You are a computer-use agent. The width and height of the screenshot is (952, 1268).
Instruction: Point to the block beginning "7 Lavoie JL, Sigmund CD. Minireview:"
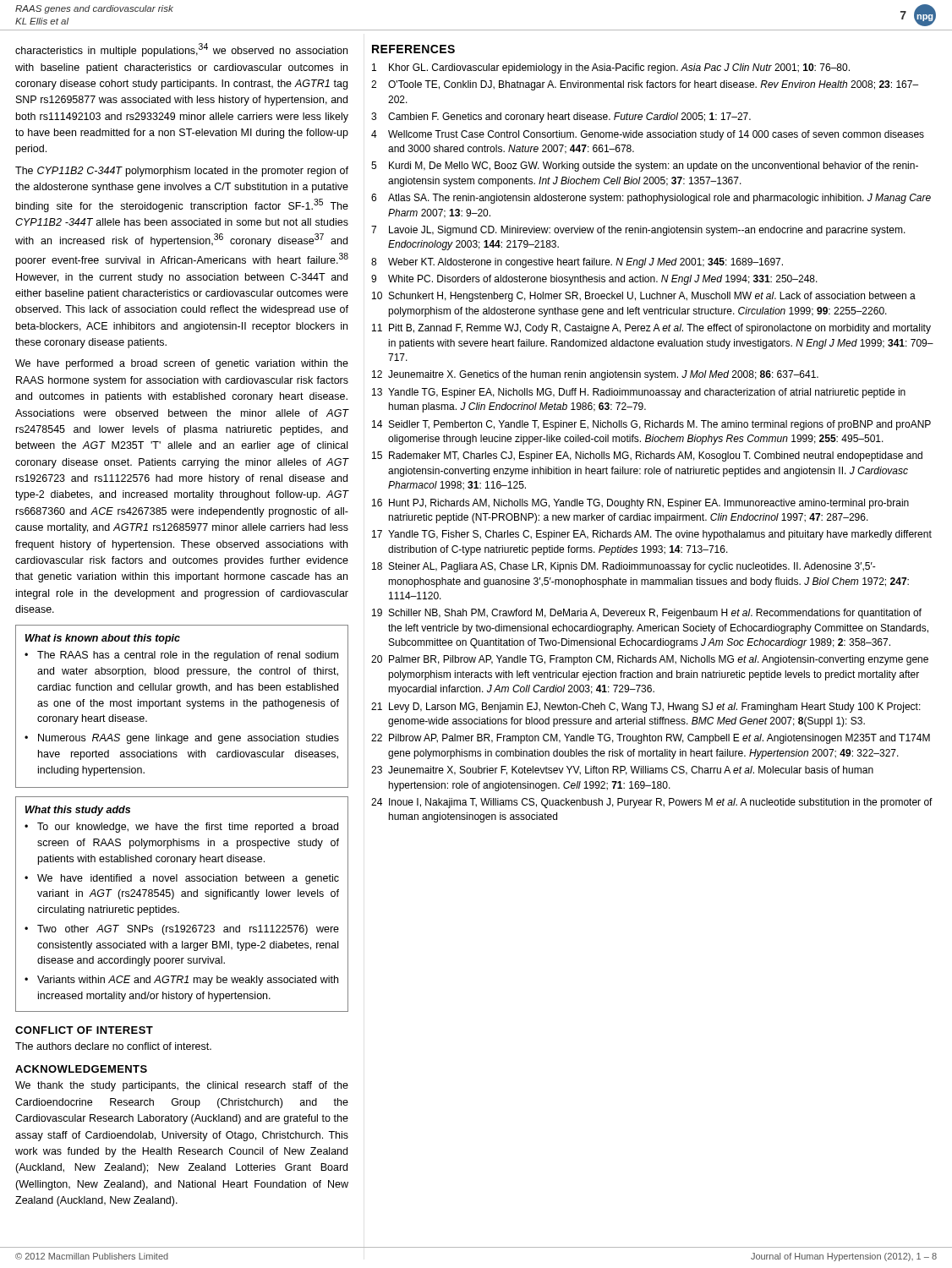(x=653, y=238)
